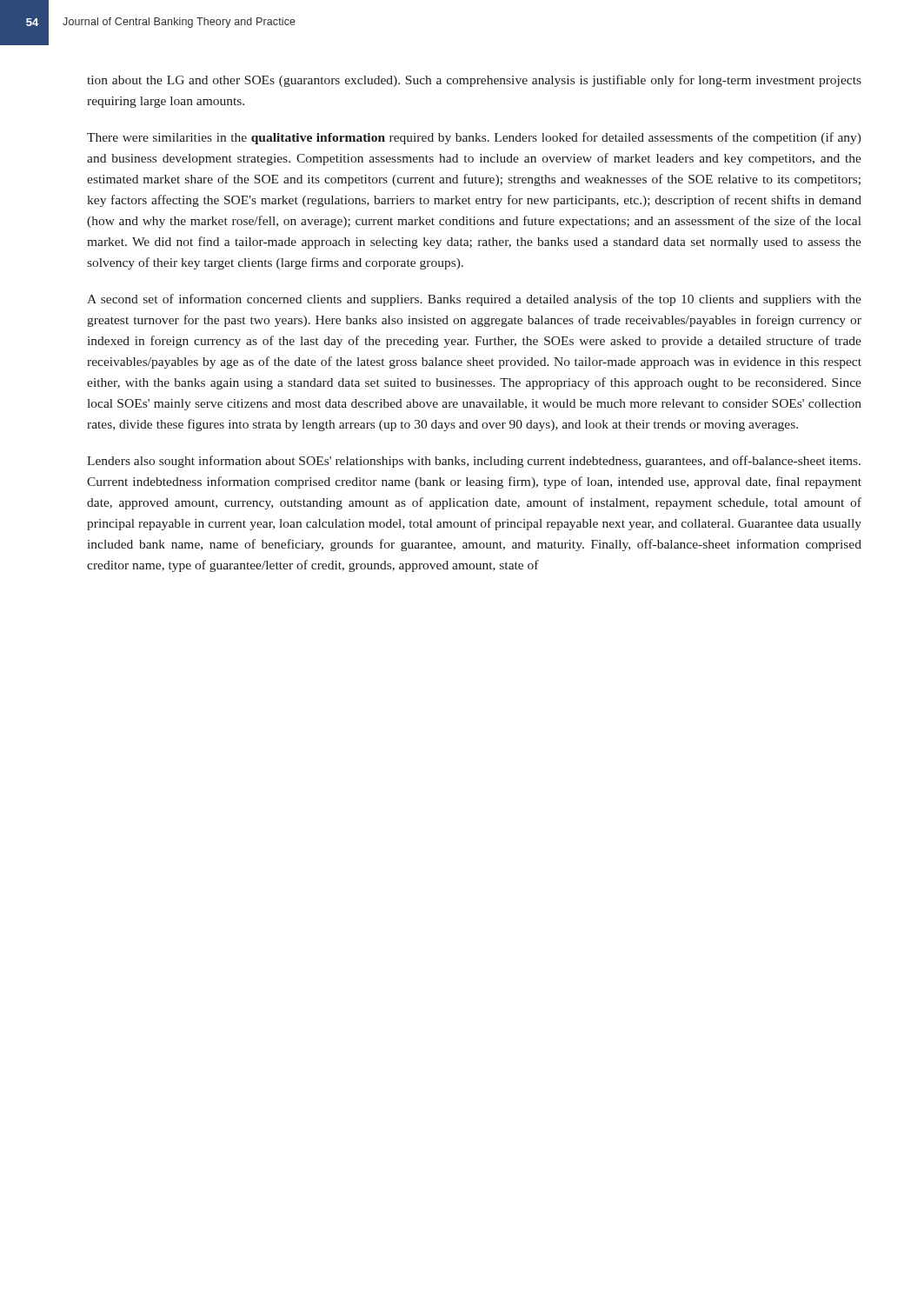Select the text block that reads "Lenders also sought information about"
Image resolution: width=924 pixels, height=1304 pixels.
pyautogui.click(x=474, y=513)
